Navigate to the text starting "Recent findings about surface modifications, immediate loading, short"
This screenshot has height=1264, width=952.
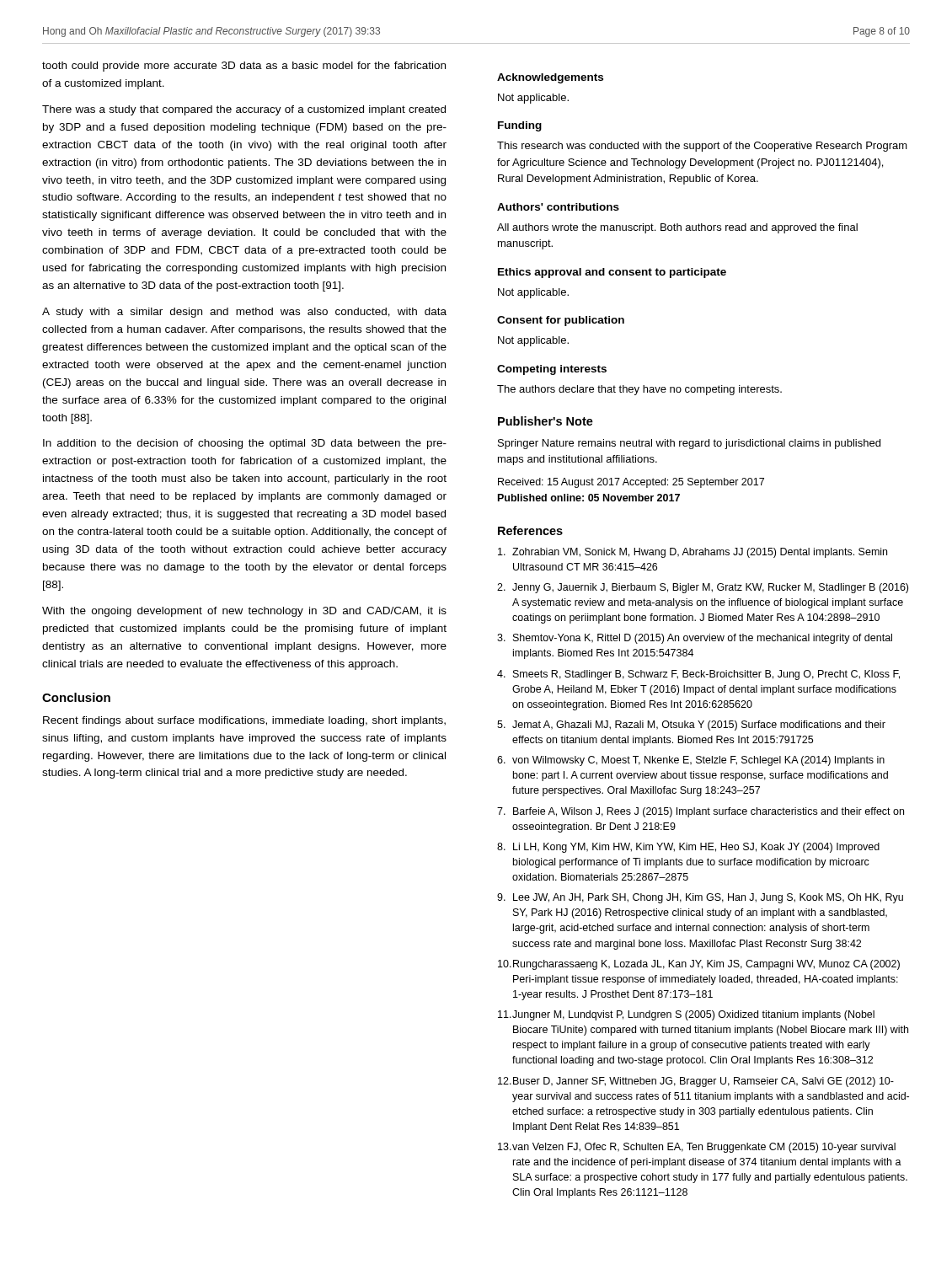click(x=244, y=747)
